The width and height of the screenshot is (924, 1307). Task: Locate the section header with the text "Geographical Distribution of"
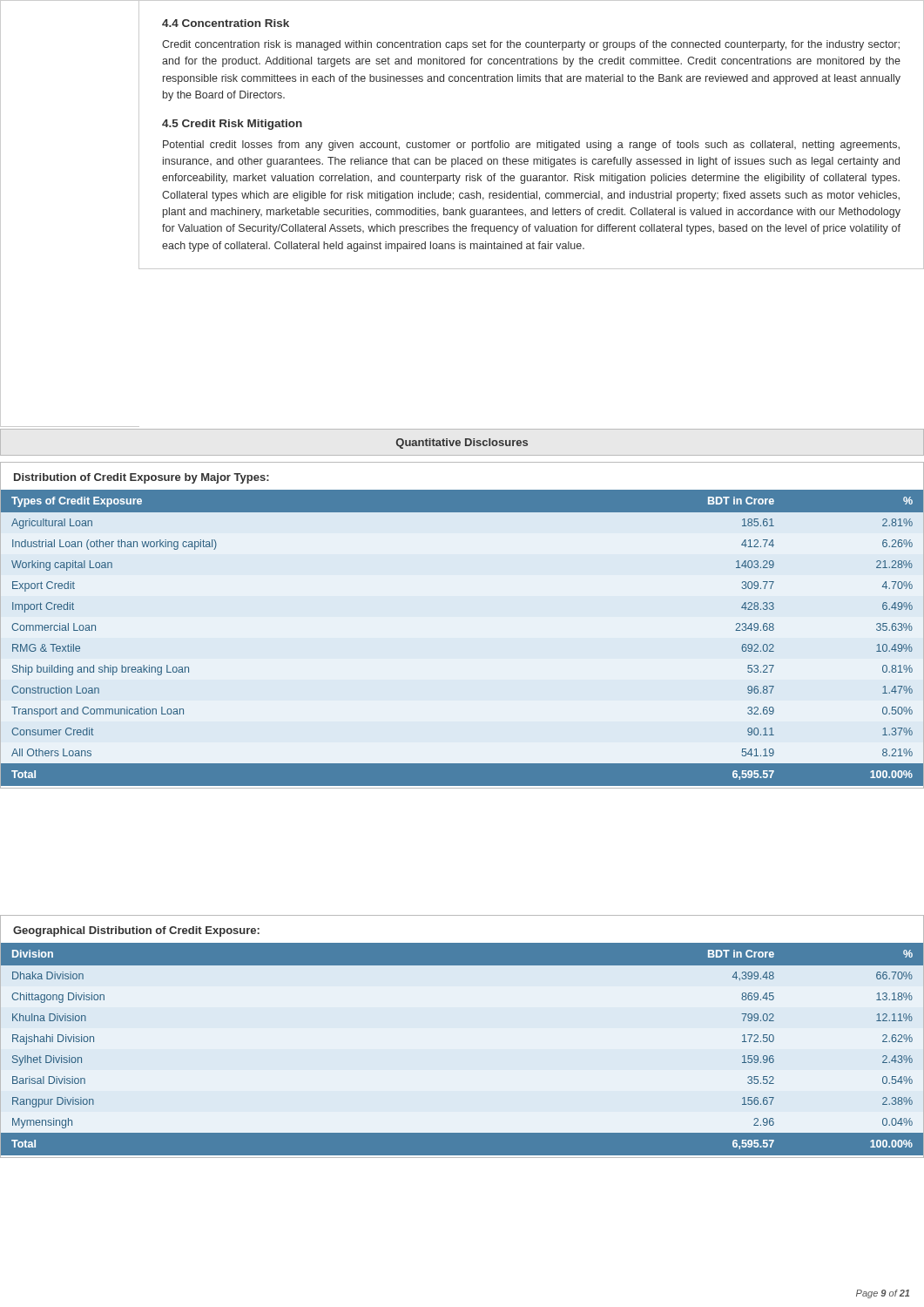pos(137,930)
